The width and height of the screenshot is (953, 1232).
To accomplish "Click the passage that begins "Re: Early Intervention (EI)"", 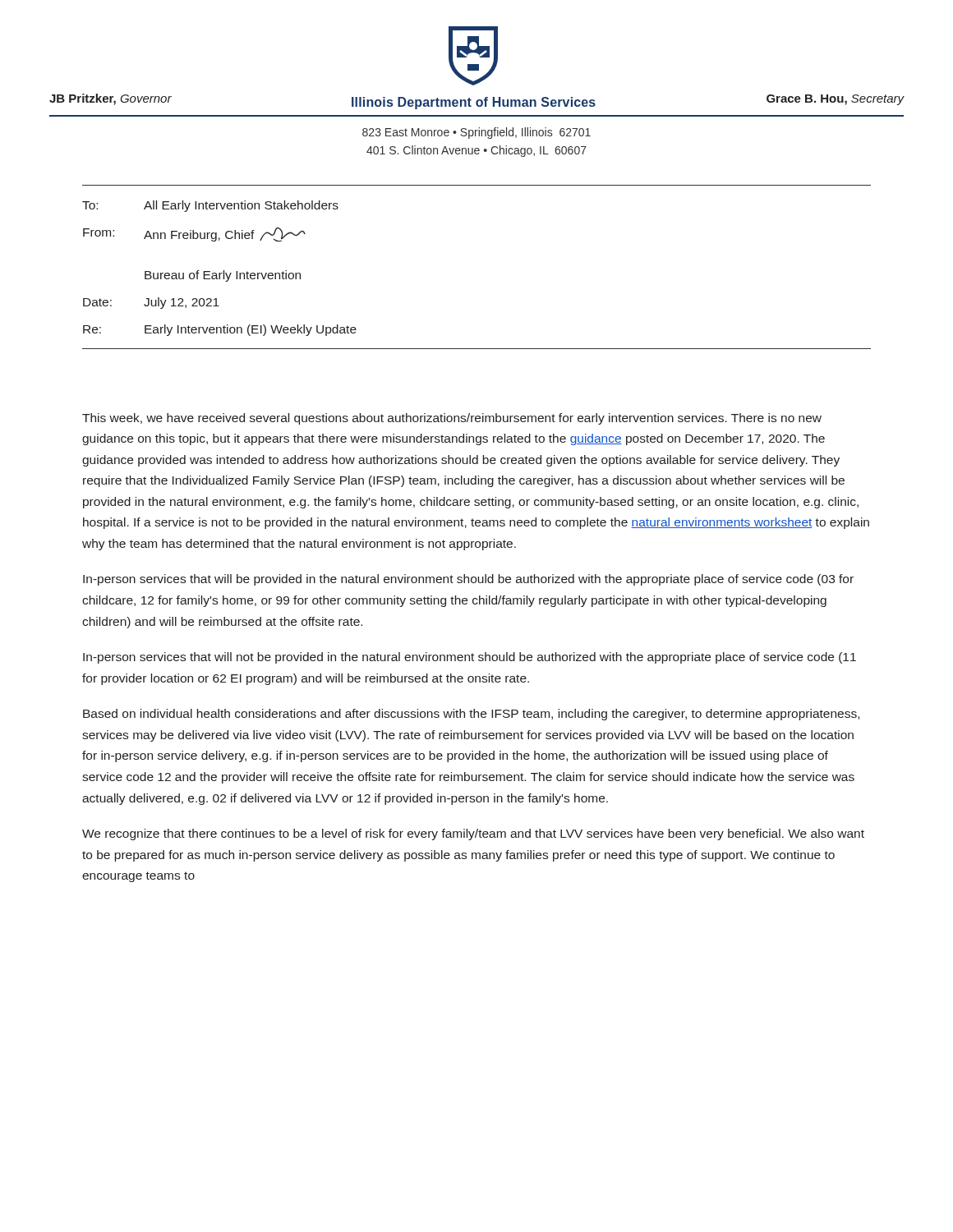I will coord(219,329).
